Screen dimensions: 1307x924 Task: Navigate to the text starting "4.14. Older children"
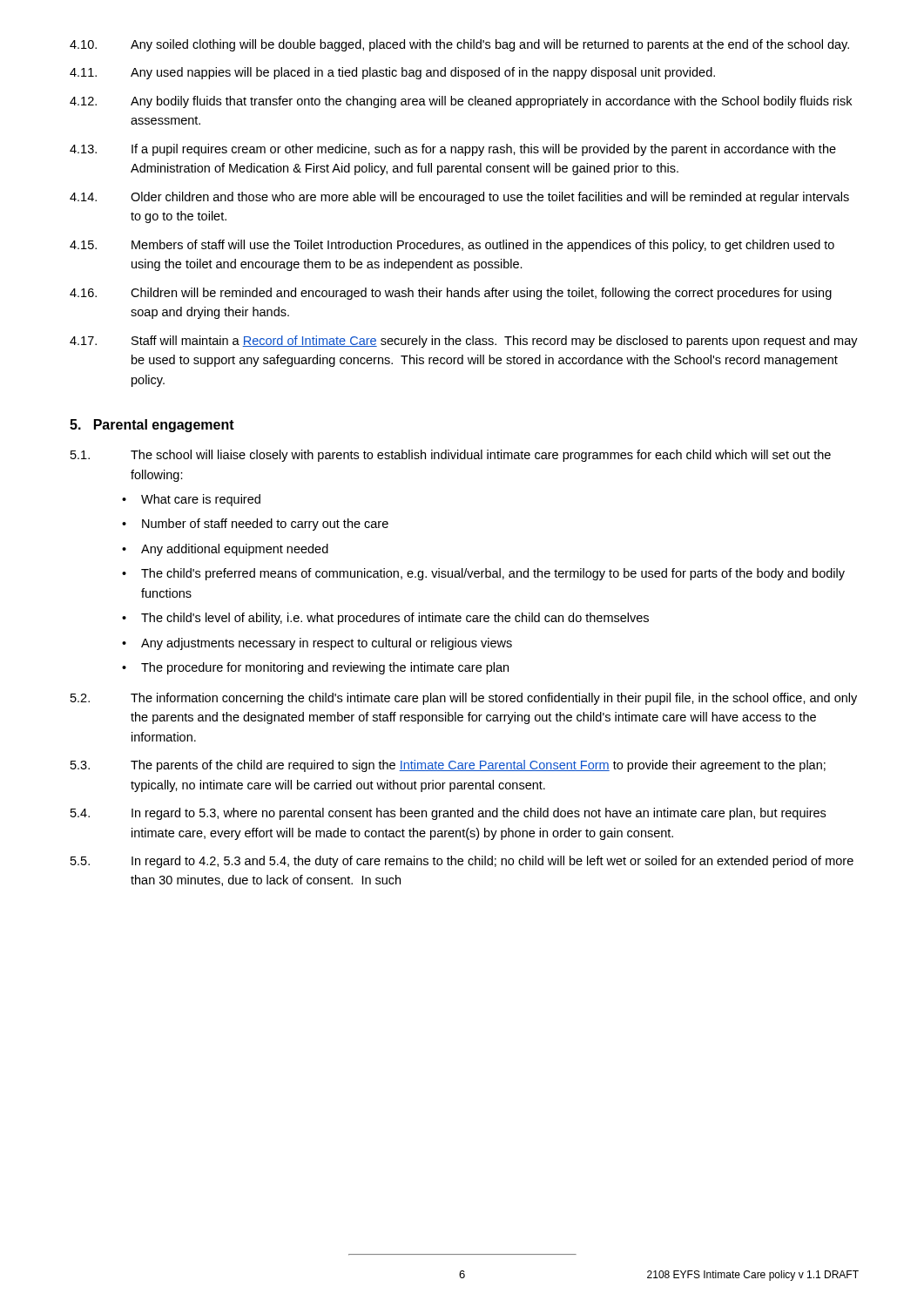pyautogui.click(x=464, y=207)
